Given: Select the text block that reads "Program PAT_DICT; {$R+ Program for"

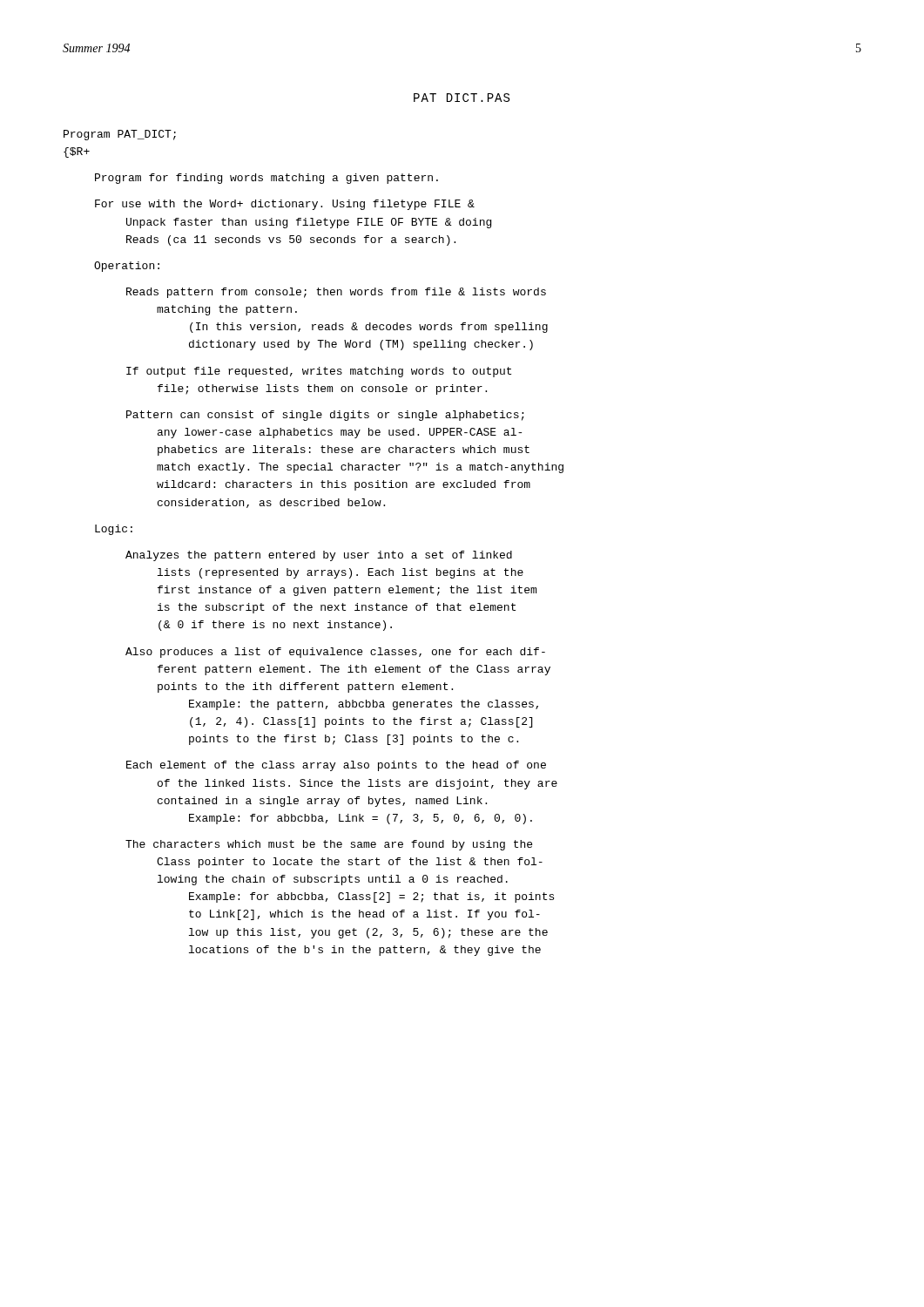Looking at the screenshot, I should 462,543.
